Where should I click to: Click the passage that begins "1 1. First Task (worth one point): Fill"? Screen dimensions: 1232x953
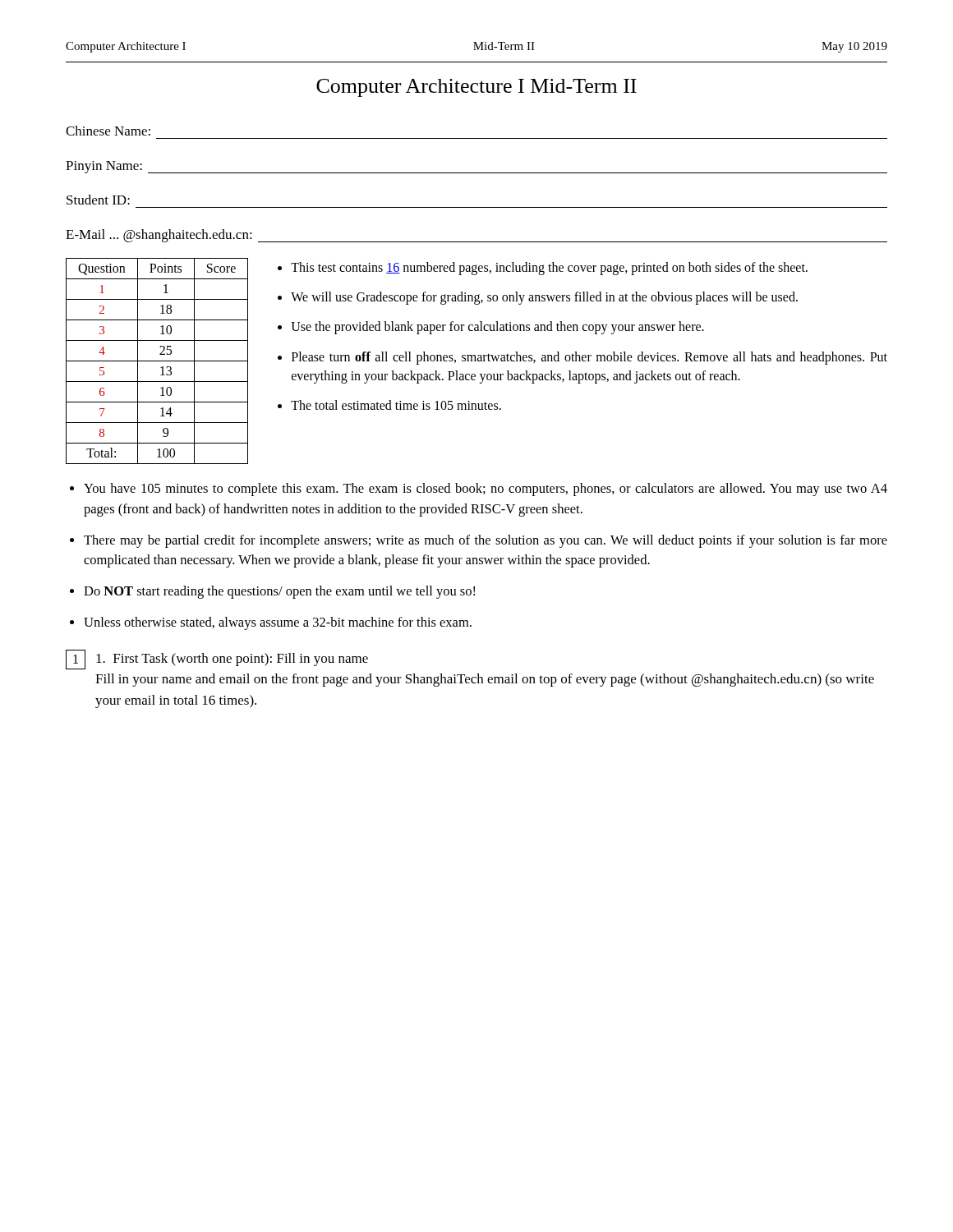[476, 679]
